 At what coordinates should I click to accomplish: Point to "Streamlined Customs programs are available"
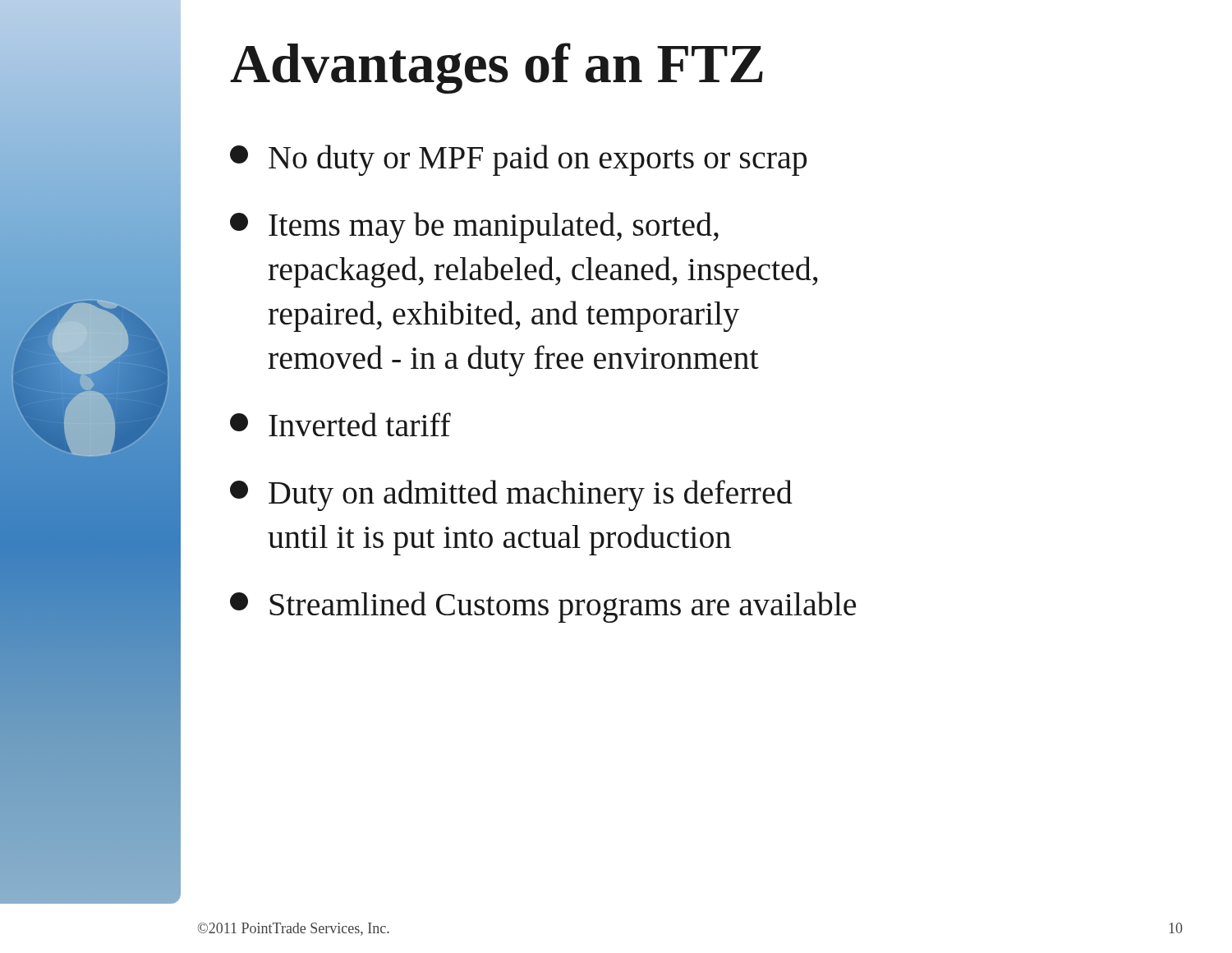(x=706, y=604)
